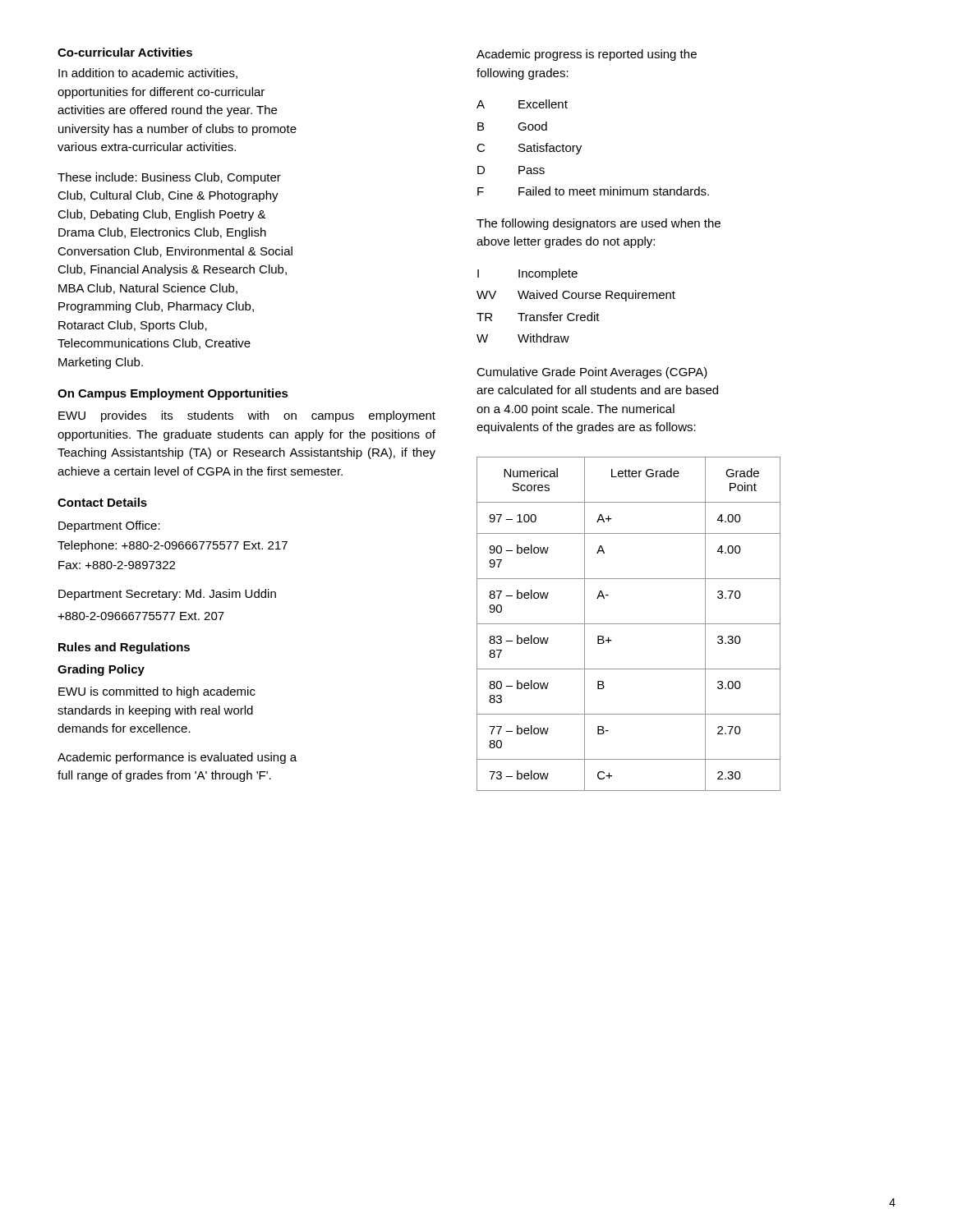The height and width of the screenshot is (1232, 953).
Task: Click on the section header with the text "Grading Policy"
Action: tap(101, 669)
